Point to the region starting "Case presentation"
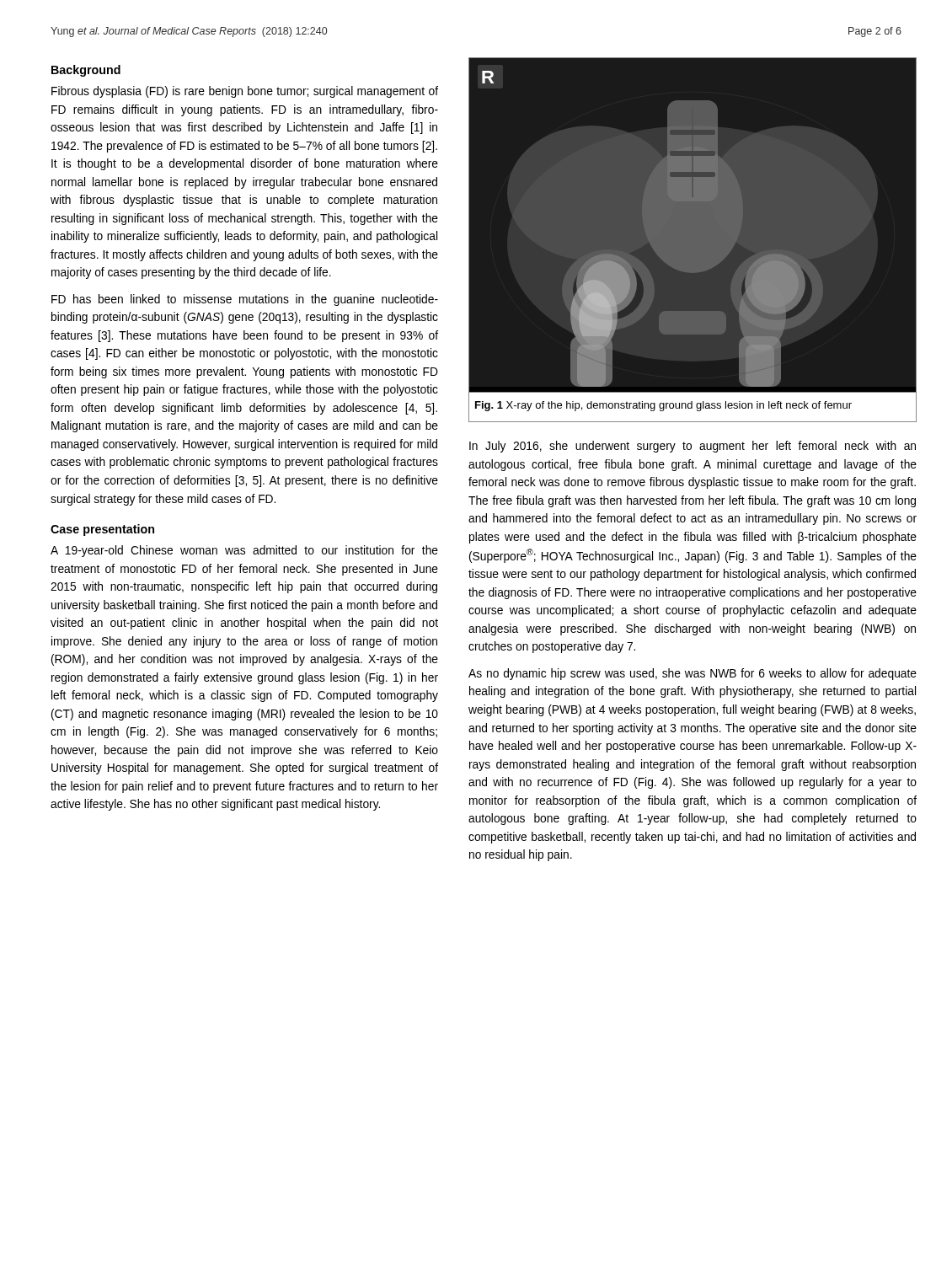 tap(103, 529)
